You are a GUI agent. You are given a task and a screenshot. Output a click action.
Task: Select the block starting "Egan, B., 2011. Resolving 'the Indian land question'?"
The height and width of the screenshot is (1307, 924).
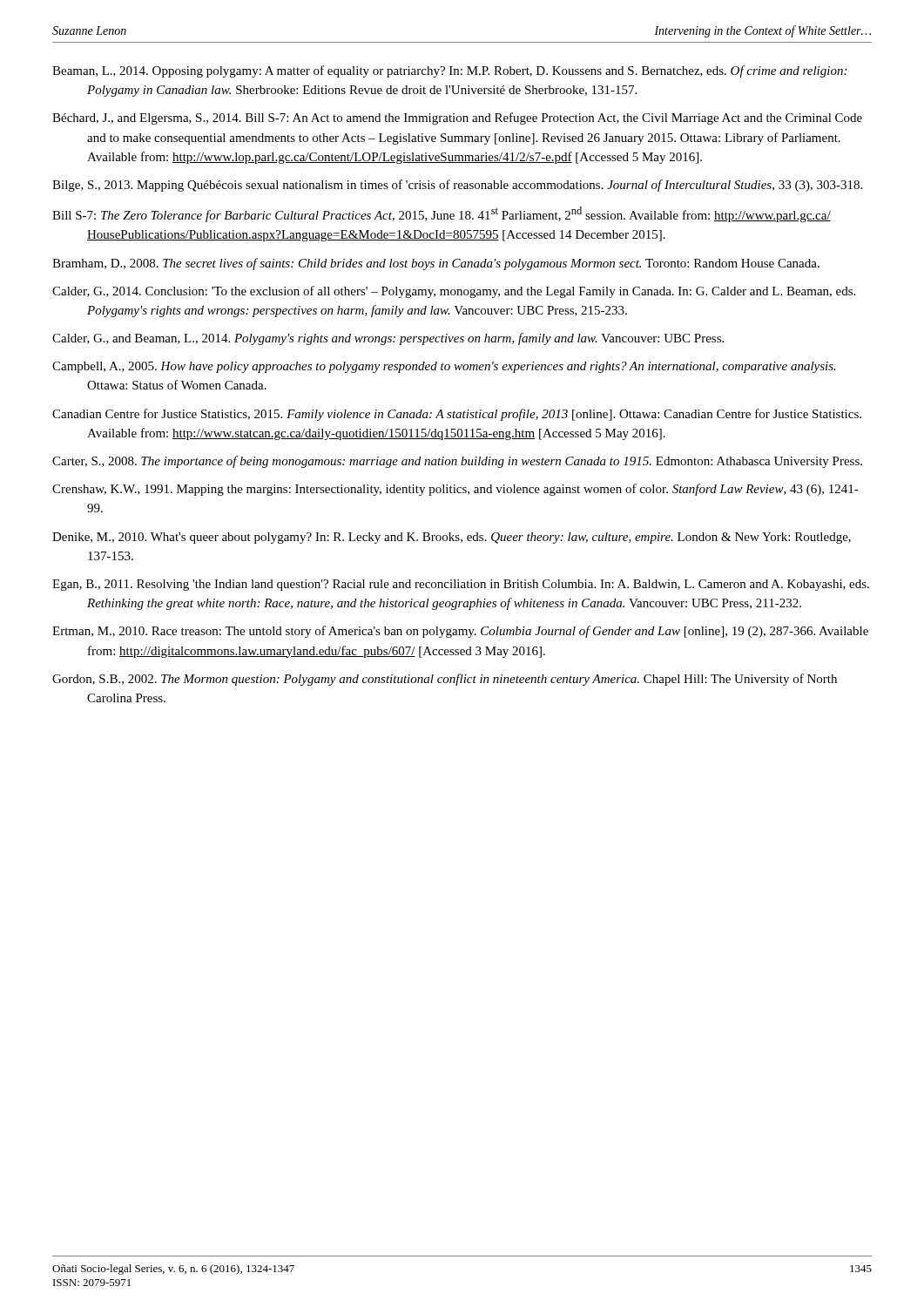point(461,593)
